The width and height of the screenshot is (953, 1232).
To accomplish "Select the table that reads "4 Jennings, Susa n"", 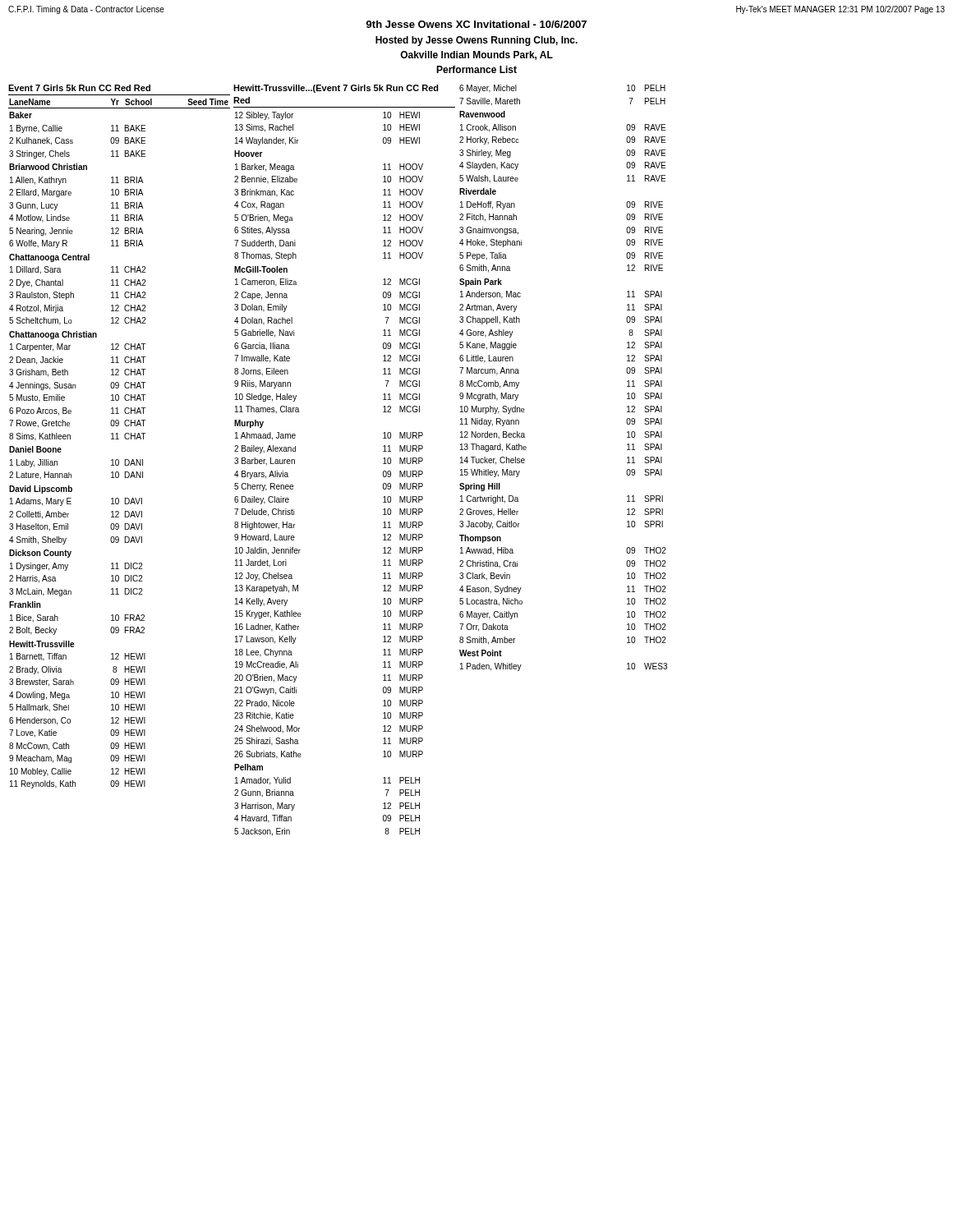I will tap(119, 436).
